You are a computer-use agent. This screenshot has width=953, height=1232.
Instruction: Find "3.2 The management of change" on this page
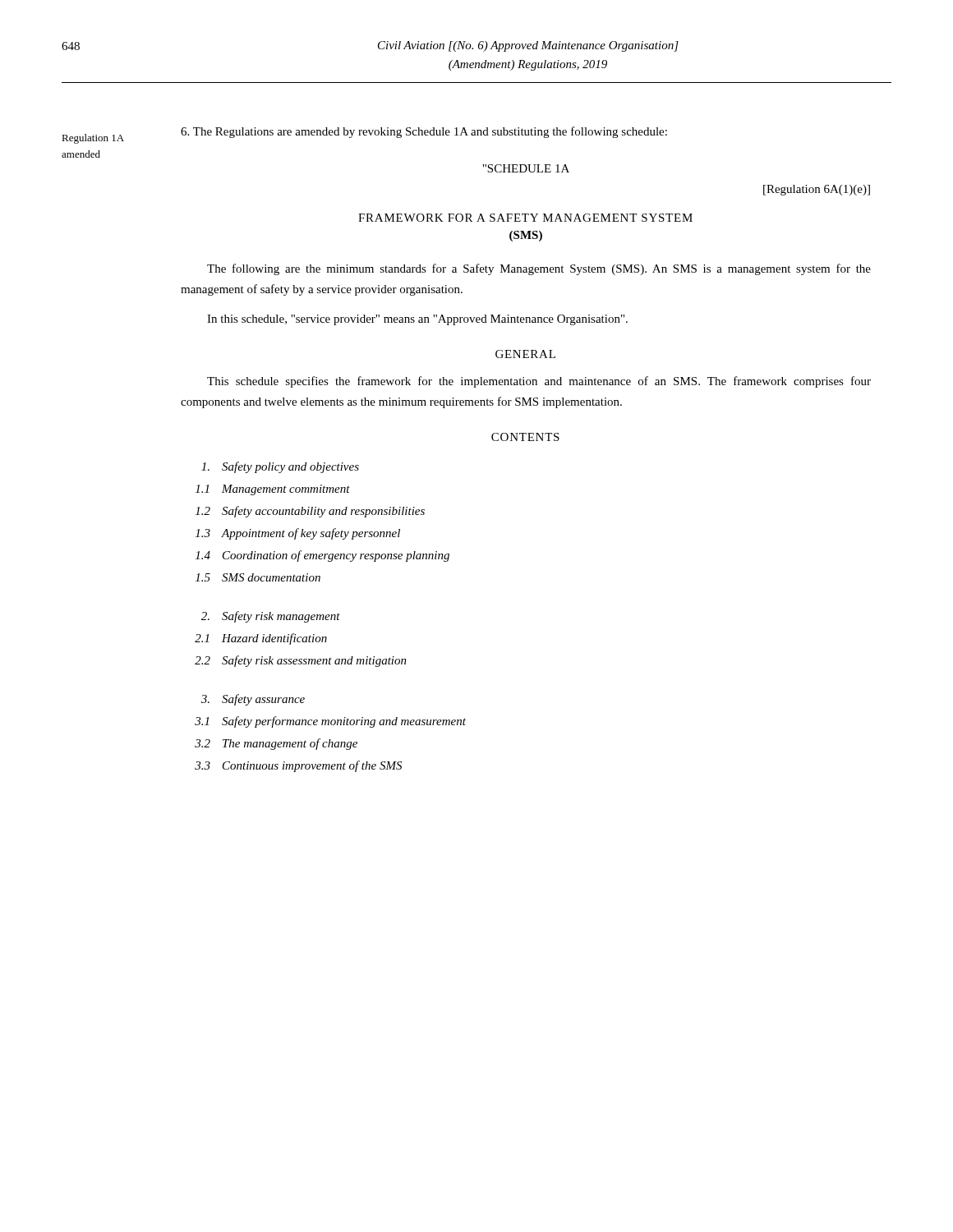point(269,743)
